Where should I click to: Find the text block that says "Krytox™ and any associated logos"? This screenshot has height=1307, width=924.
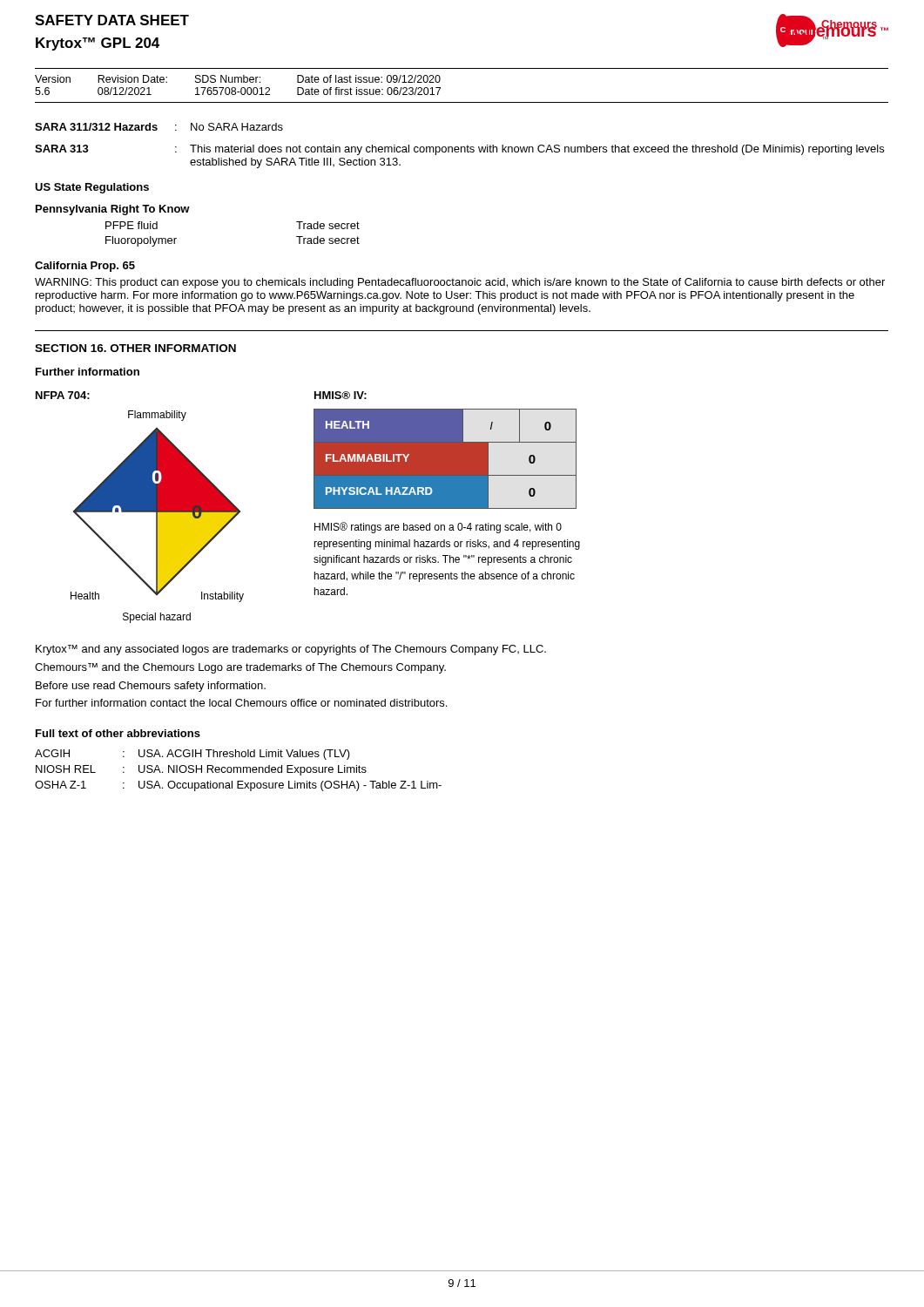click(291, 676)
